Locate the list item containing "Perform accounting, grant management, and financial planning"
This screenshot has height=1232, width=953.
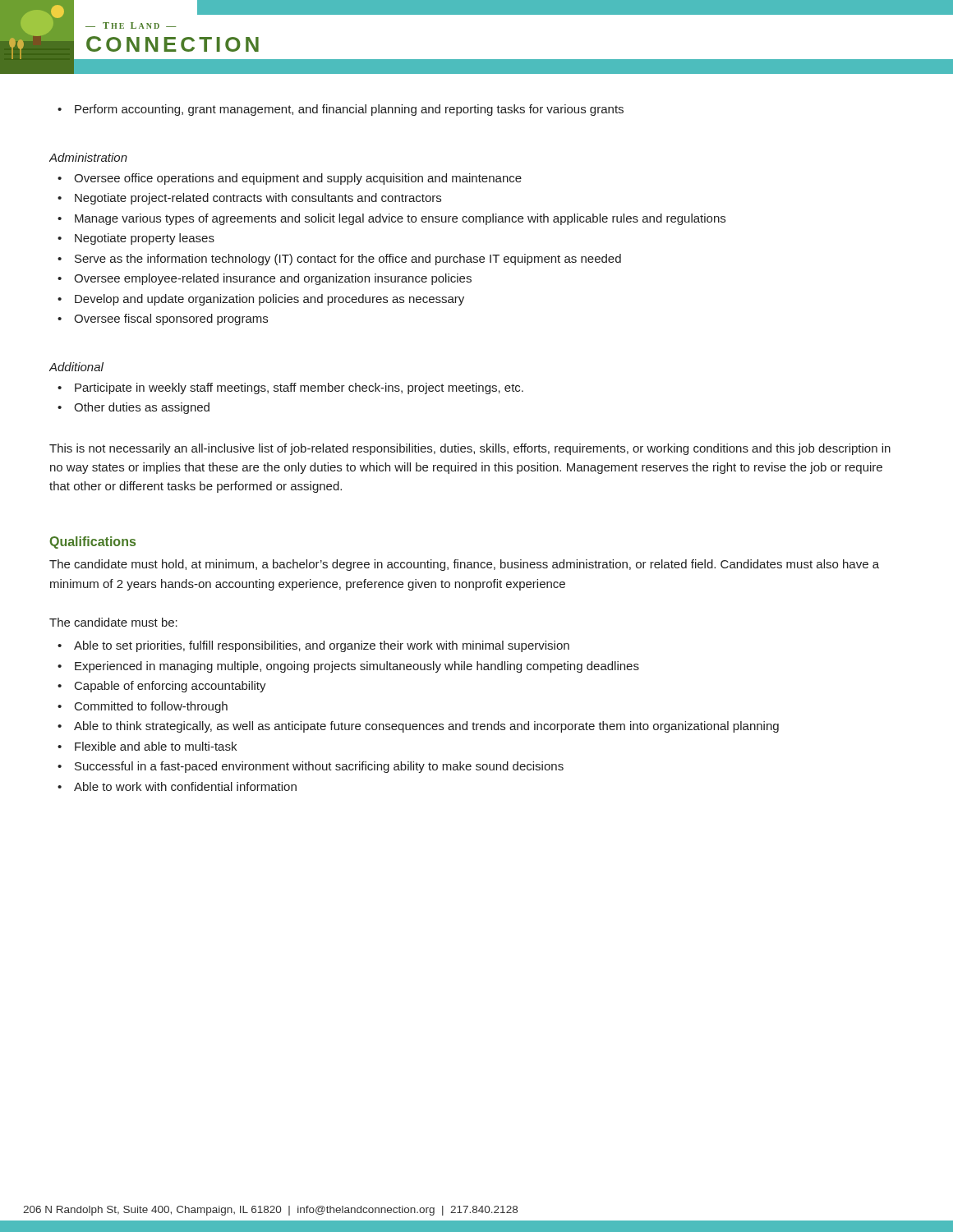point(349,109)
